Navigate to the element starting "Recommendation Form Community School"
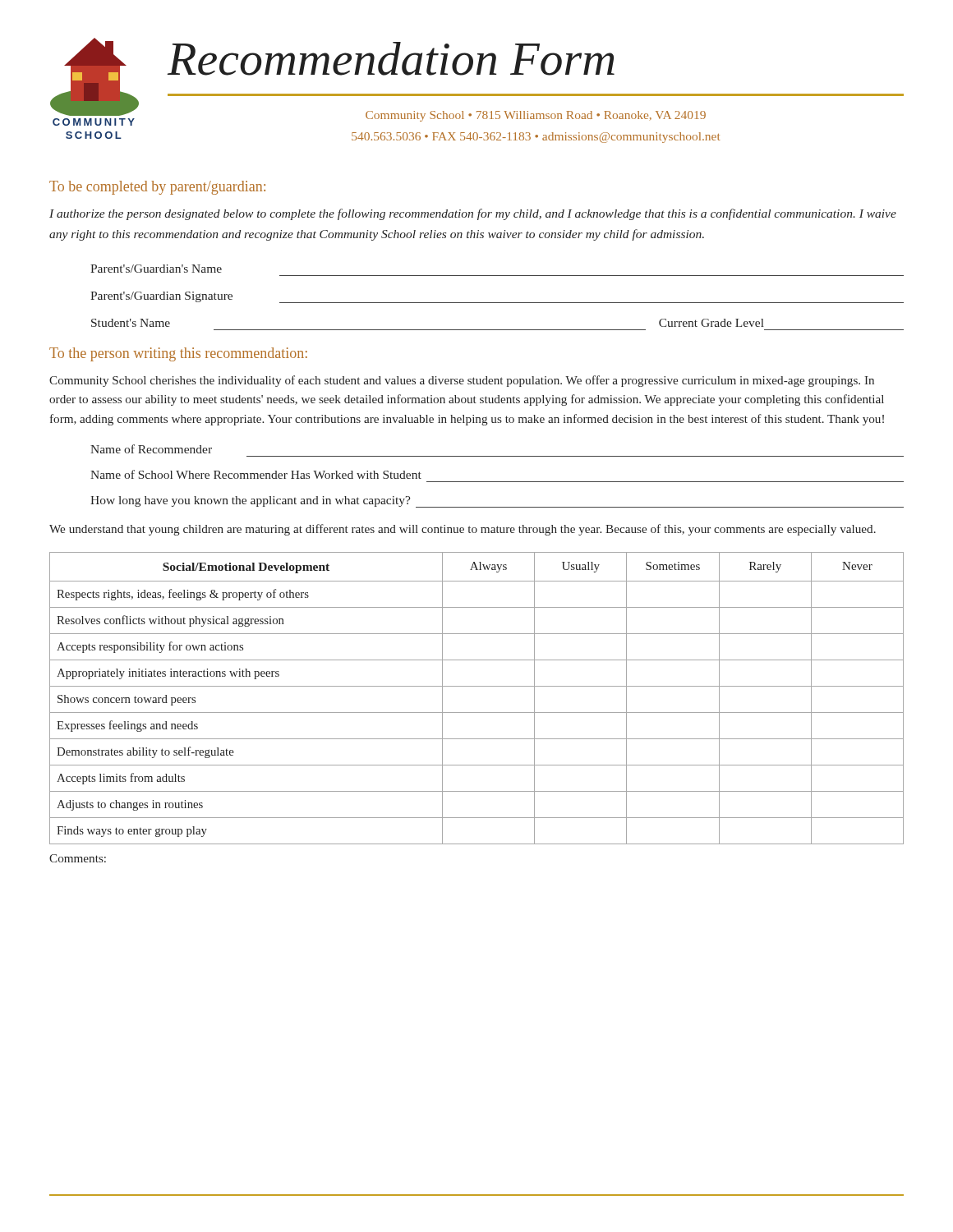The image size is (953, 1232). click(536, 90)
